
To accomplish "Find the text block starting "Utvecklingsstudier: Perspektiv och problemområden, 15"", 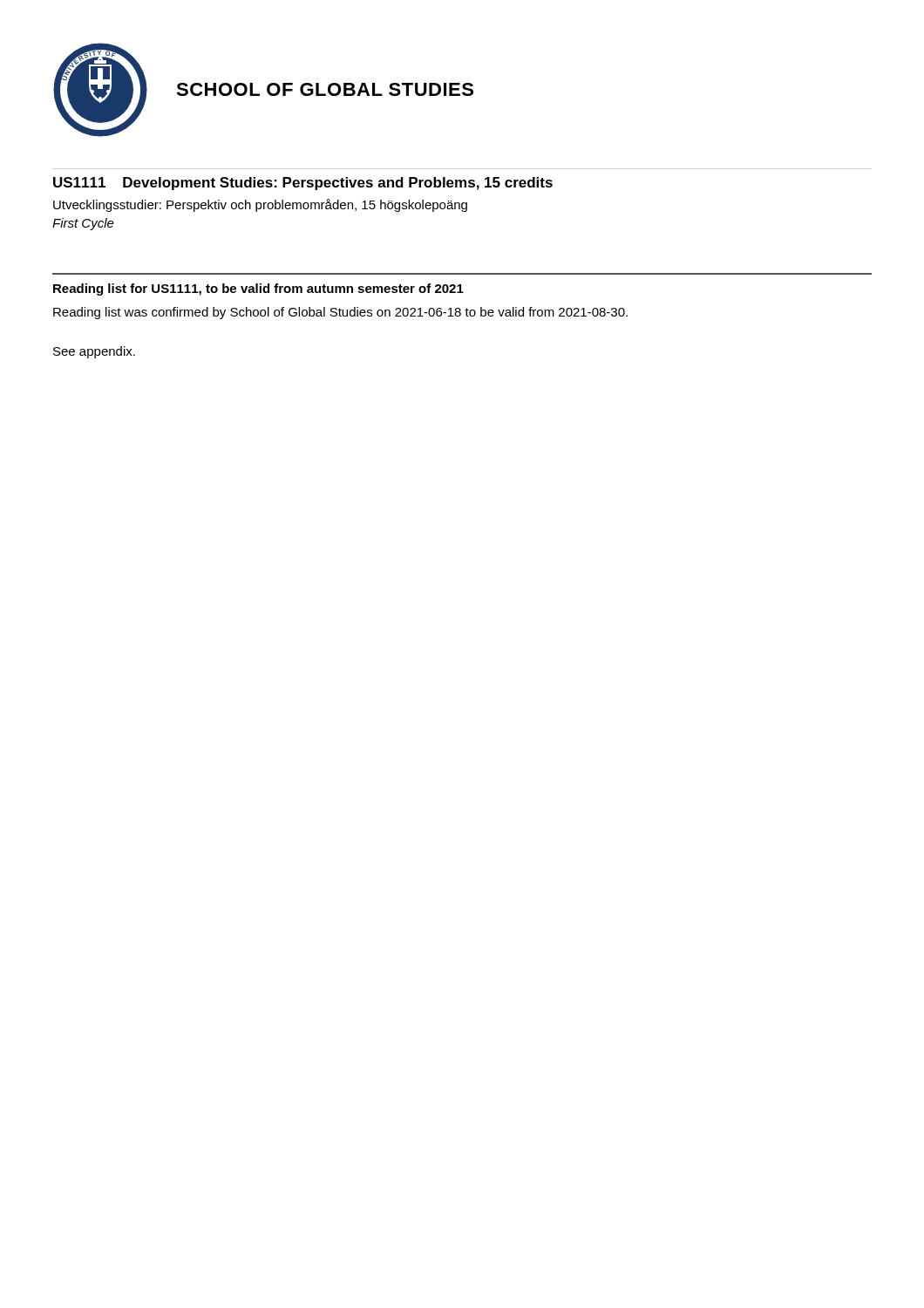I will 260,205.
